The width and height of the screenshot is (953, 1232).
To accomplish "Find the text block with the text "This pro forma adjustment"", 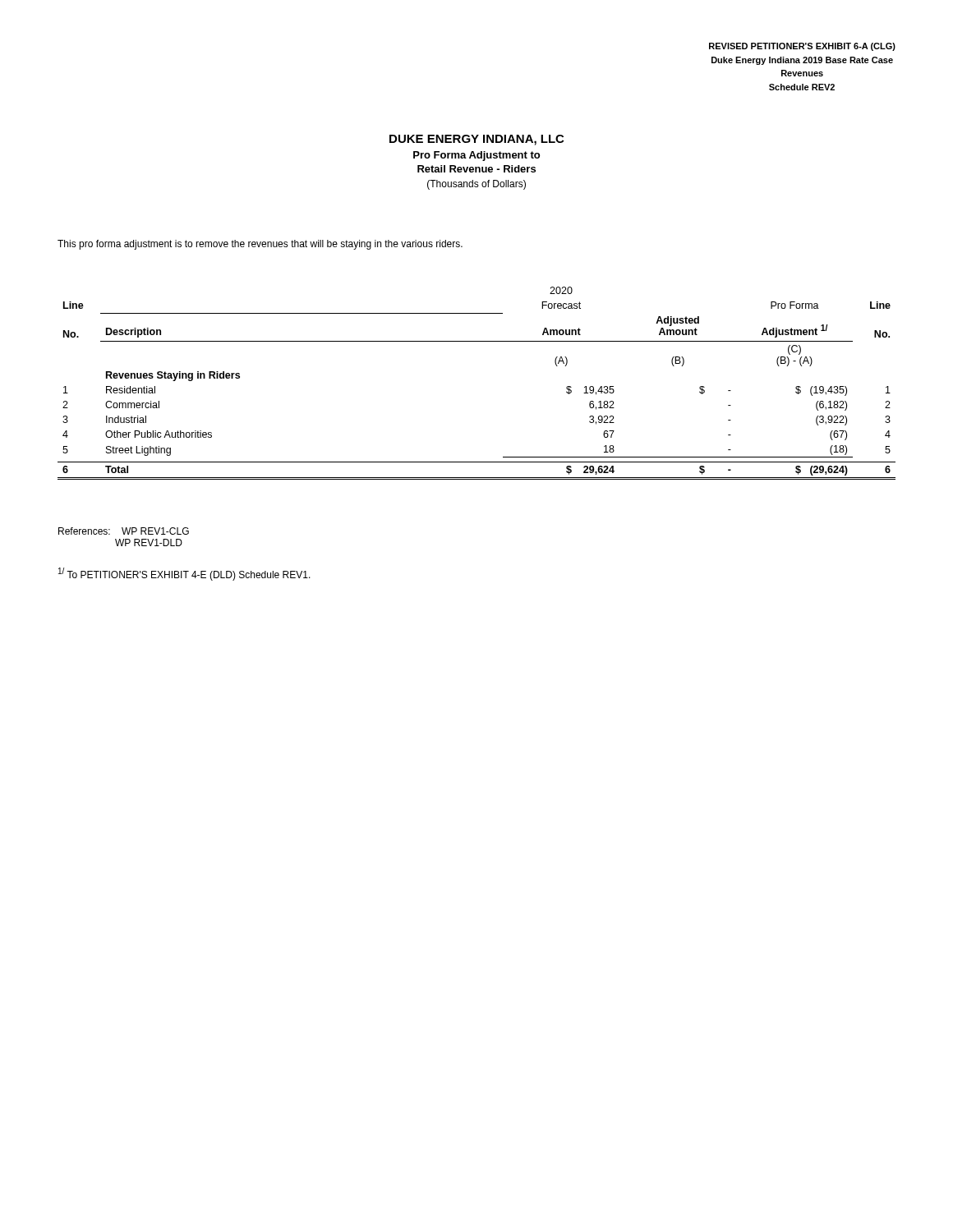I will pos(260,244).
